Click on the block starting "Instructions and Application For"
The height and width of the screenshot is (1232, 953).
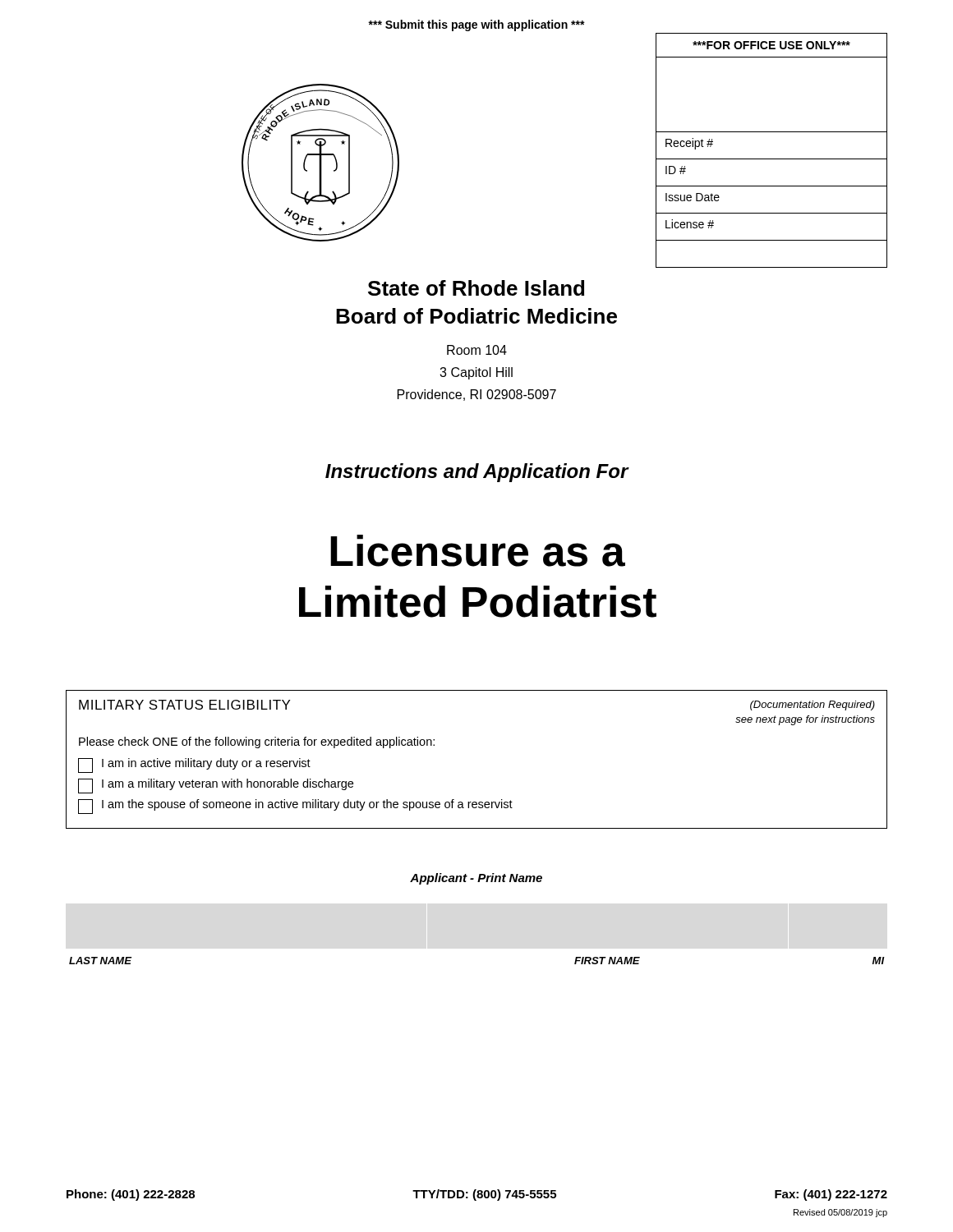click(x=476, y=471)
